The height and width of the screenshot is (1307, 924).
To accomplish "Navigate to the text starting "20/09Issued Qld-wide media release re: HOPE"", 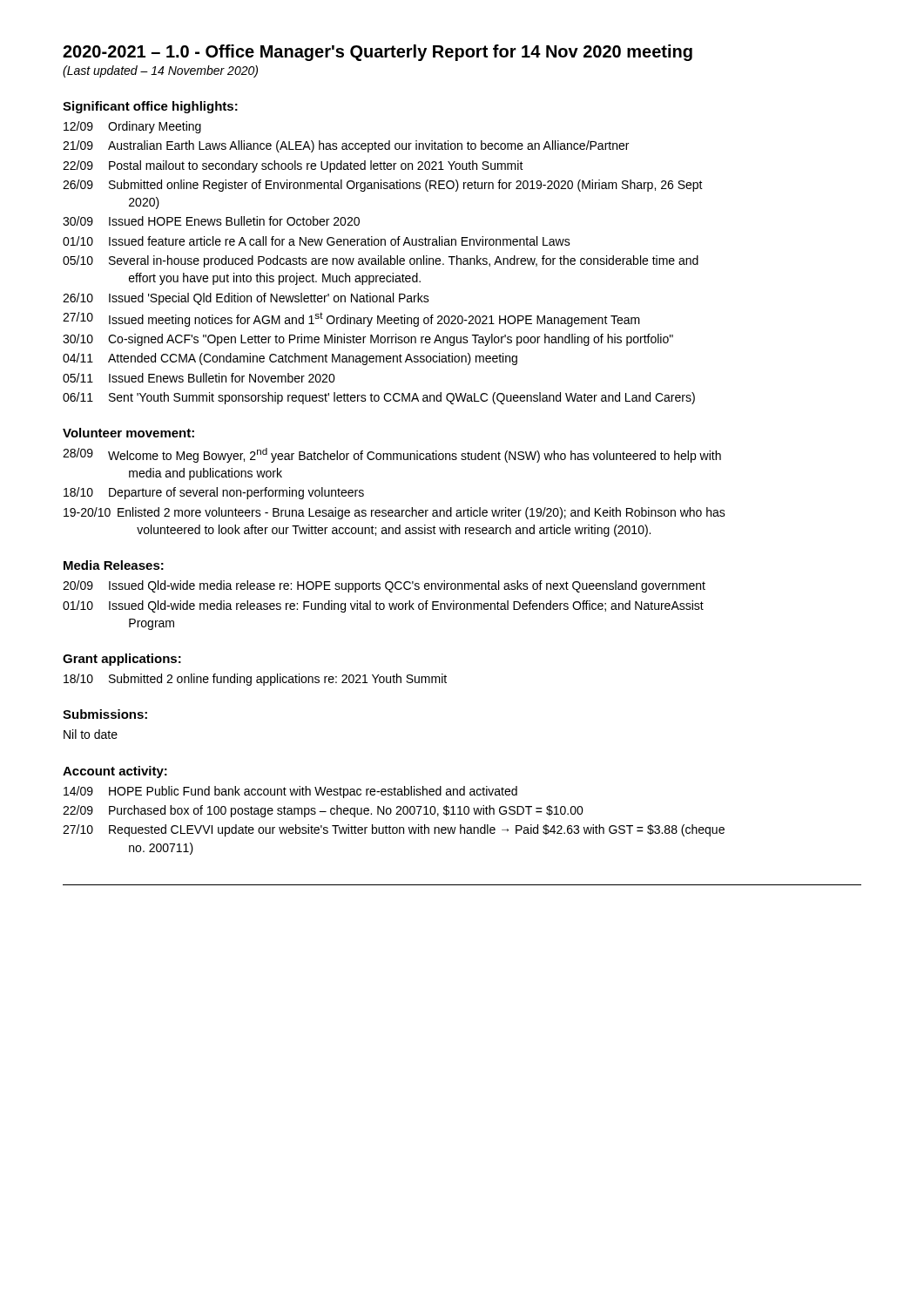I will coord(462,586).
